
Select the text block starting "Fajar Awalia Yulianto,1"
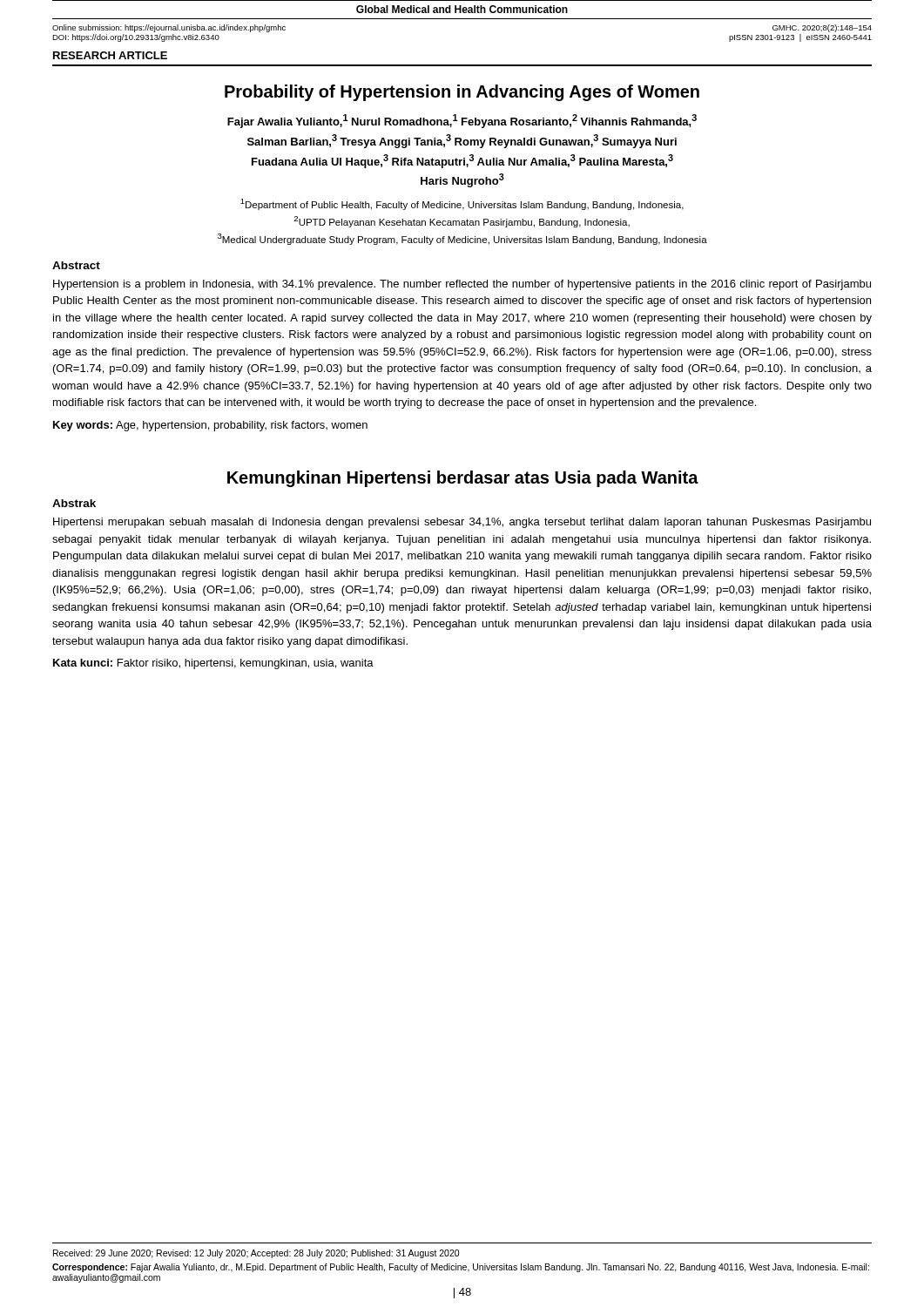pos(462,150)
